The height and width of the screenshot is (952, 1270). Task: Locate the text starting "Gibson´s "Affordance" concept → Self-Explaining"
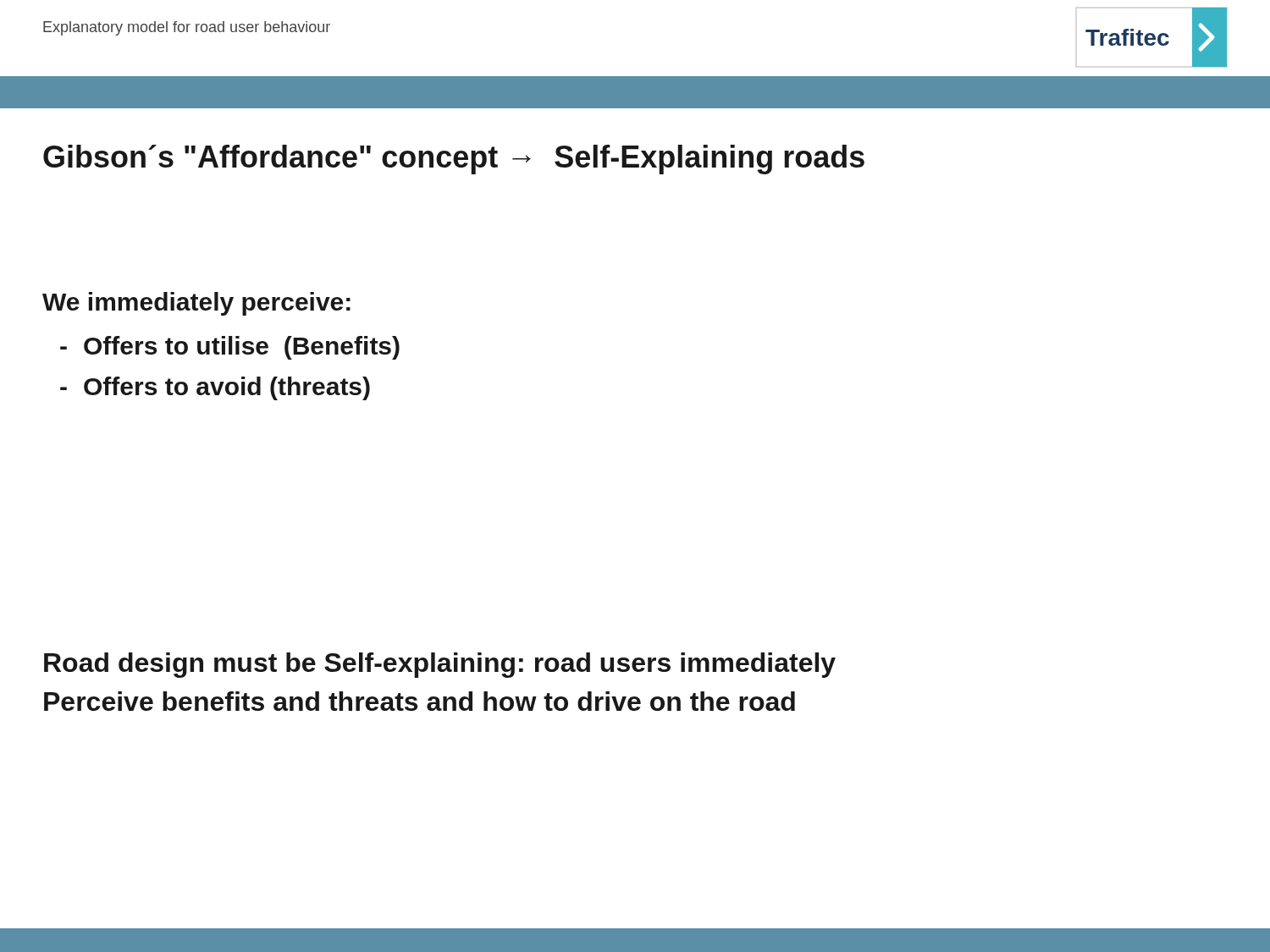pos(454,157)
